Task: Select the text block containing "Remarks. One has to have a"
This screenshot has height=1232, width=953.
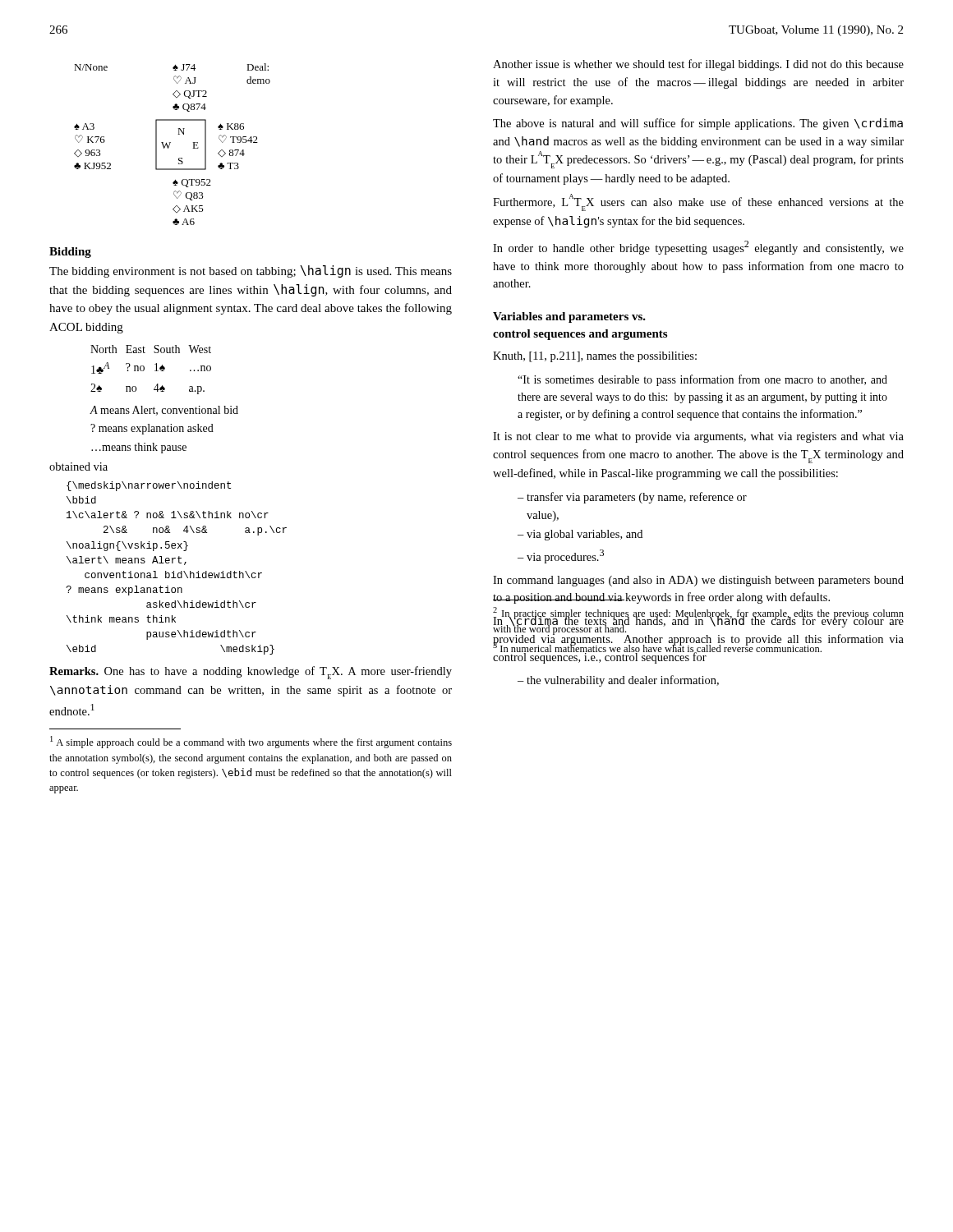Action: (251, 691)
